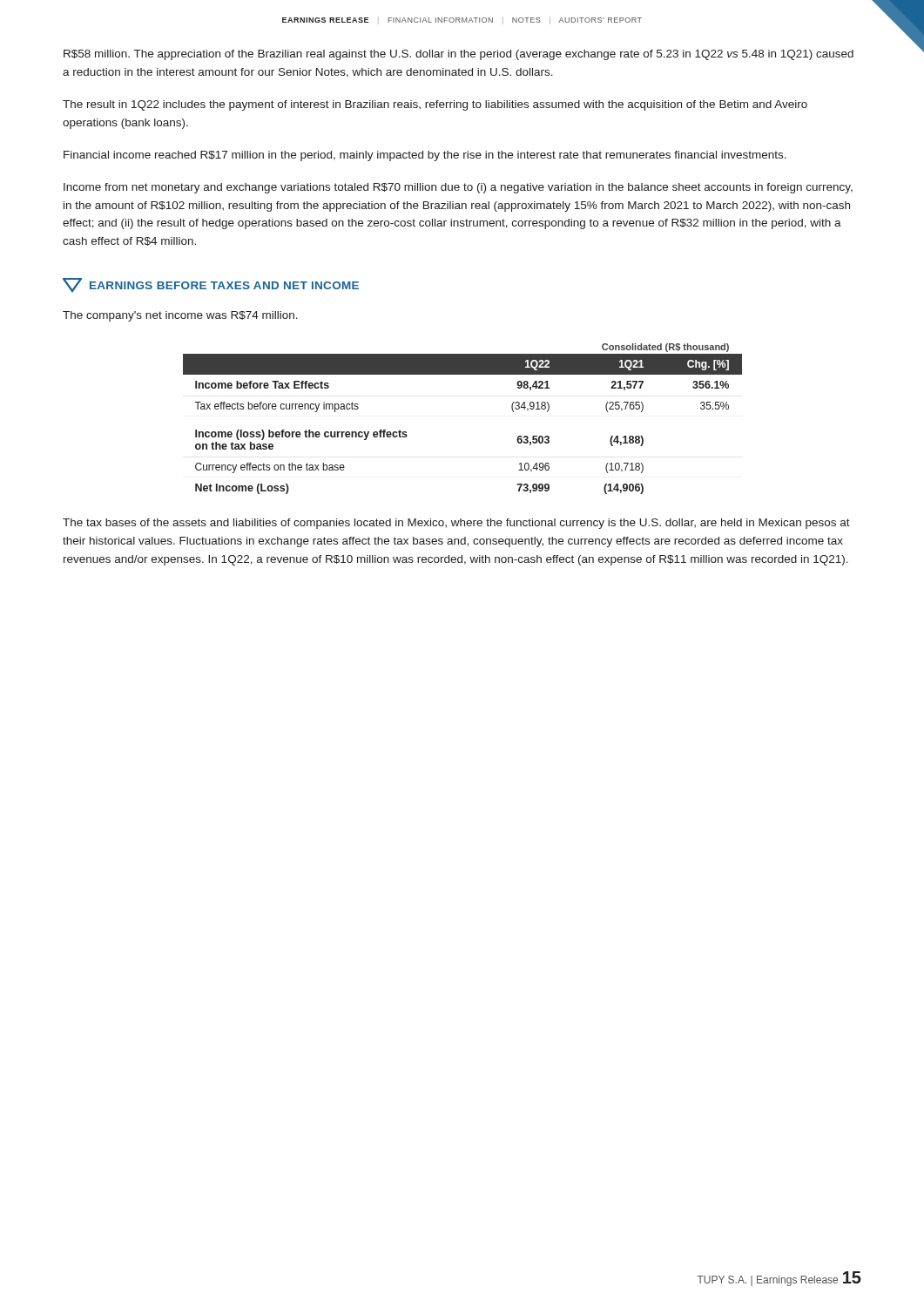Click on the text block with the text "Financial income reached"
Viewport: 924px width, 1307px height.
(425, 154)
